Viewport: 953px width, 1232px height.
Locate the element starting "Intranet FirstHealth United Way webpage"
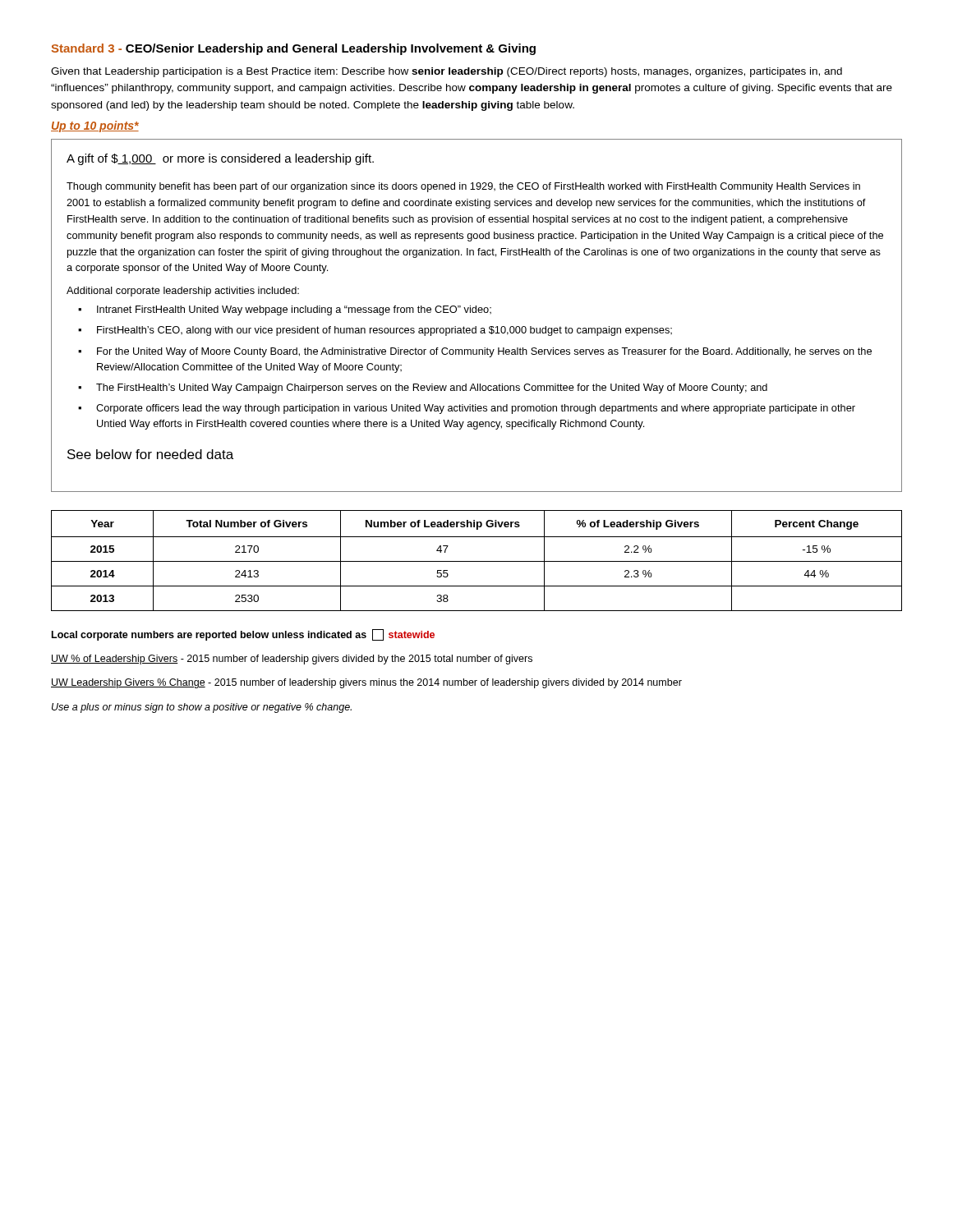(x=294, y=309)
